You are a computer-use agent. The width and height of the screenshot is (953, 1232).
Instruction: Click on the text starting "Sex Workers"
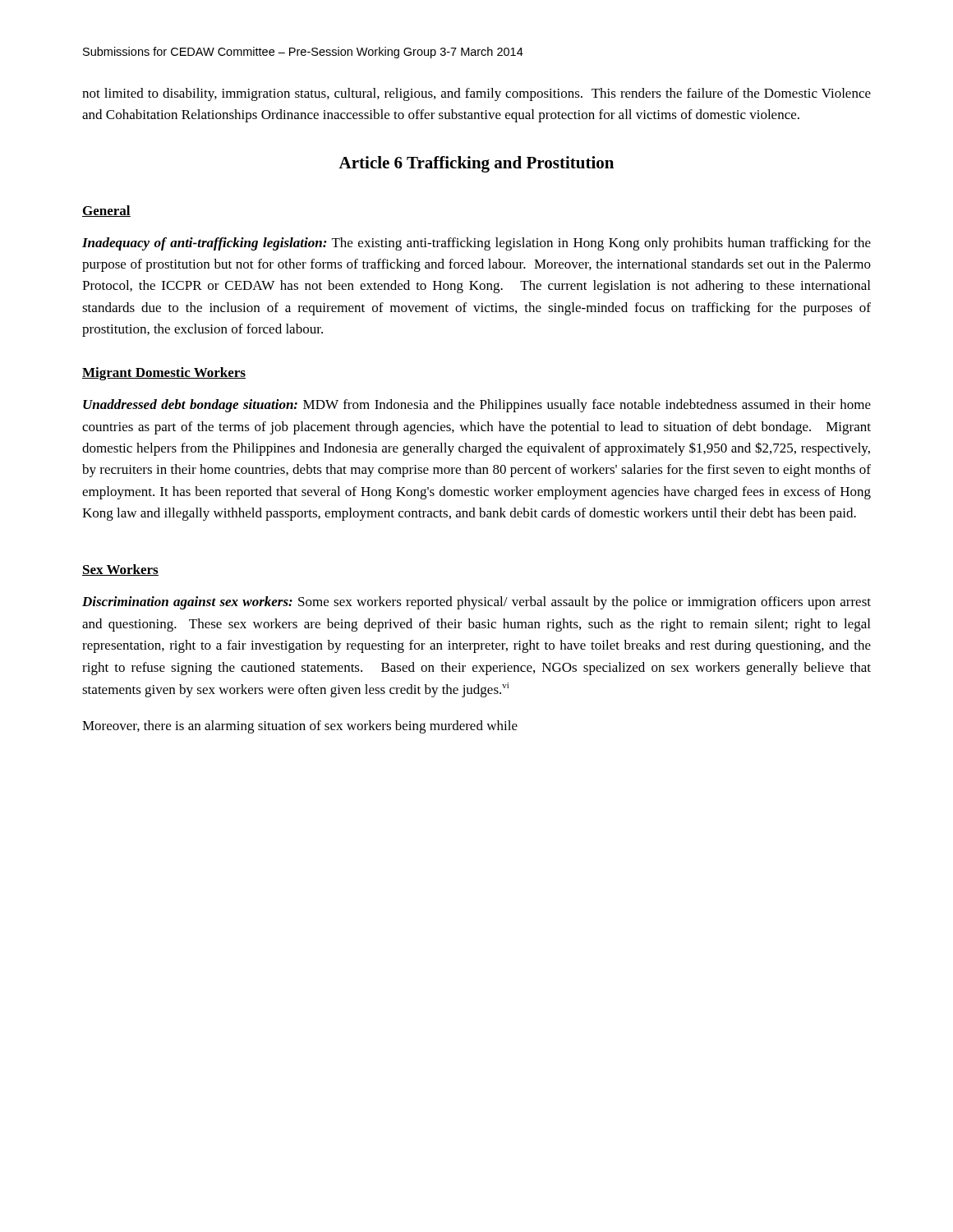coord(120,570)
